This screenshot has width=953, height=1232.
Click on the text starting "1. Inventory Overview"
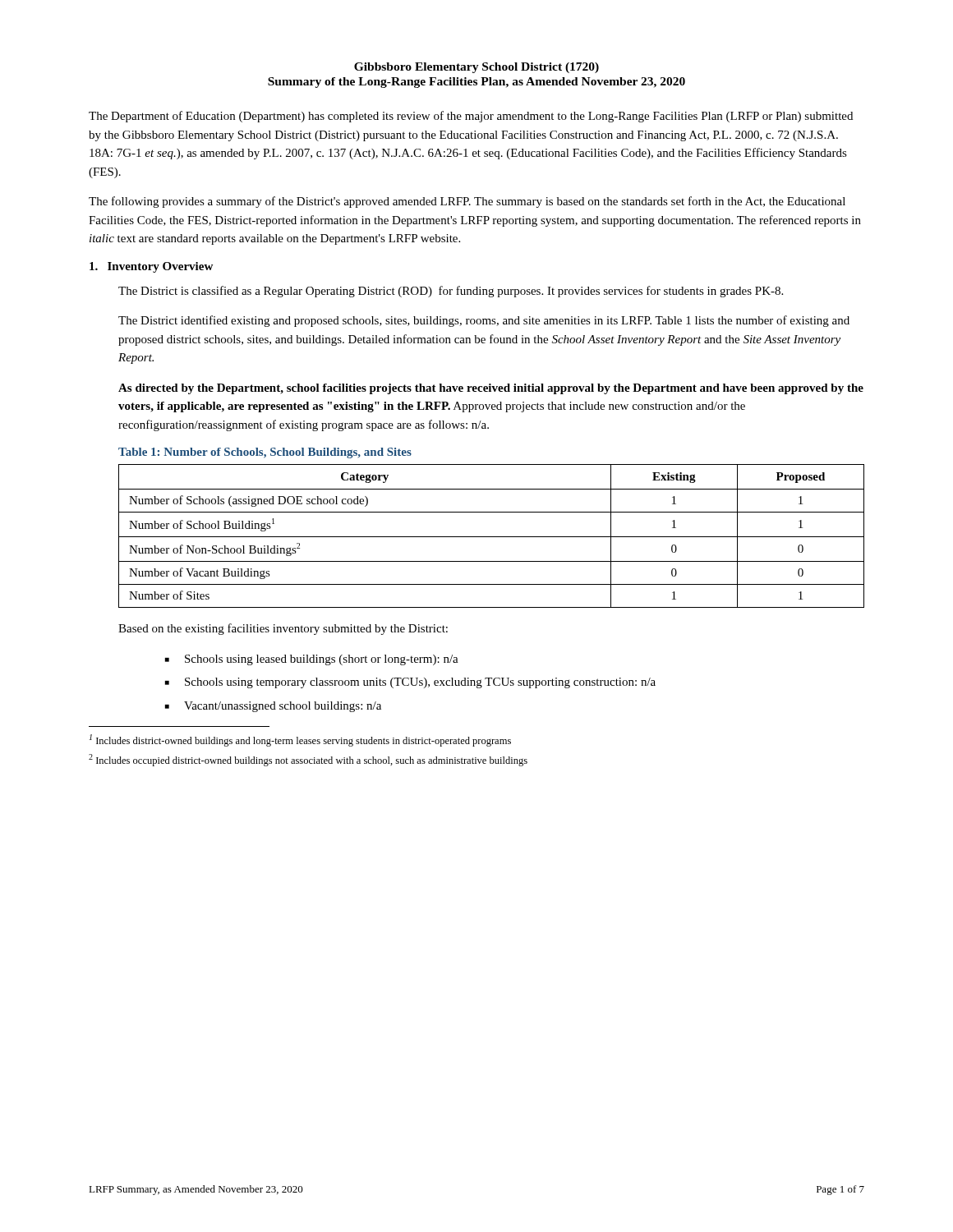point(151,266)
